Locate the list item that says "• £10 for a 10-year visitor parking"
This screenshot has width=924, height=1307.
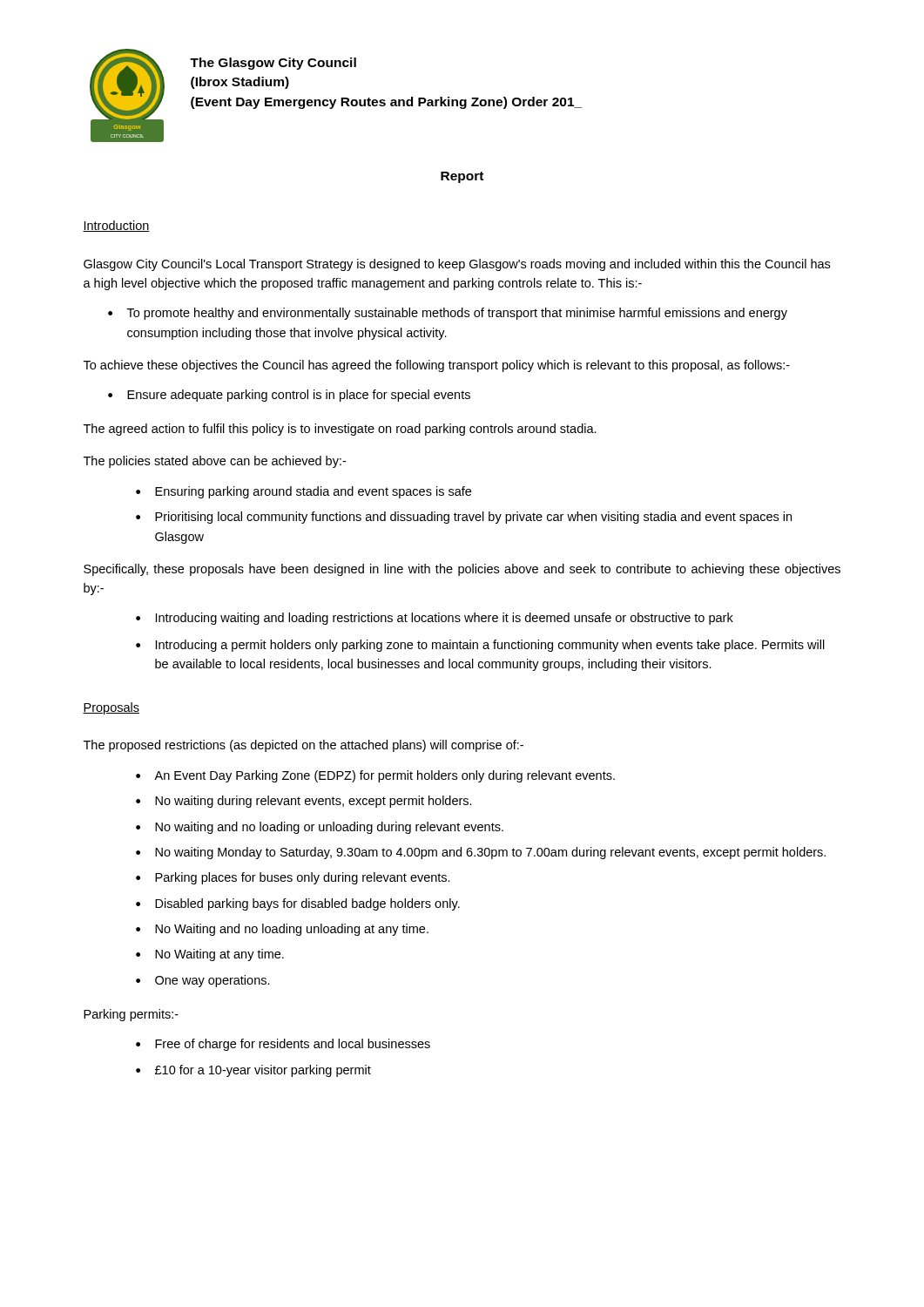click(253, 1071)
